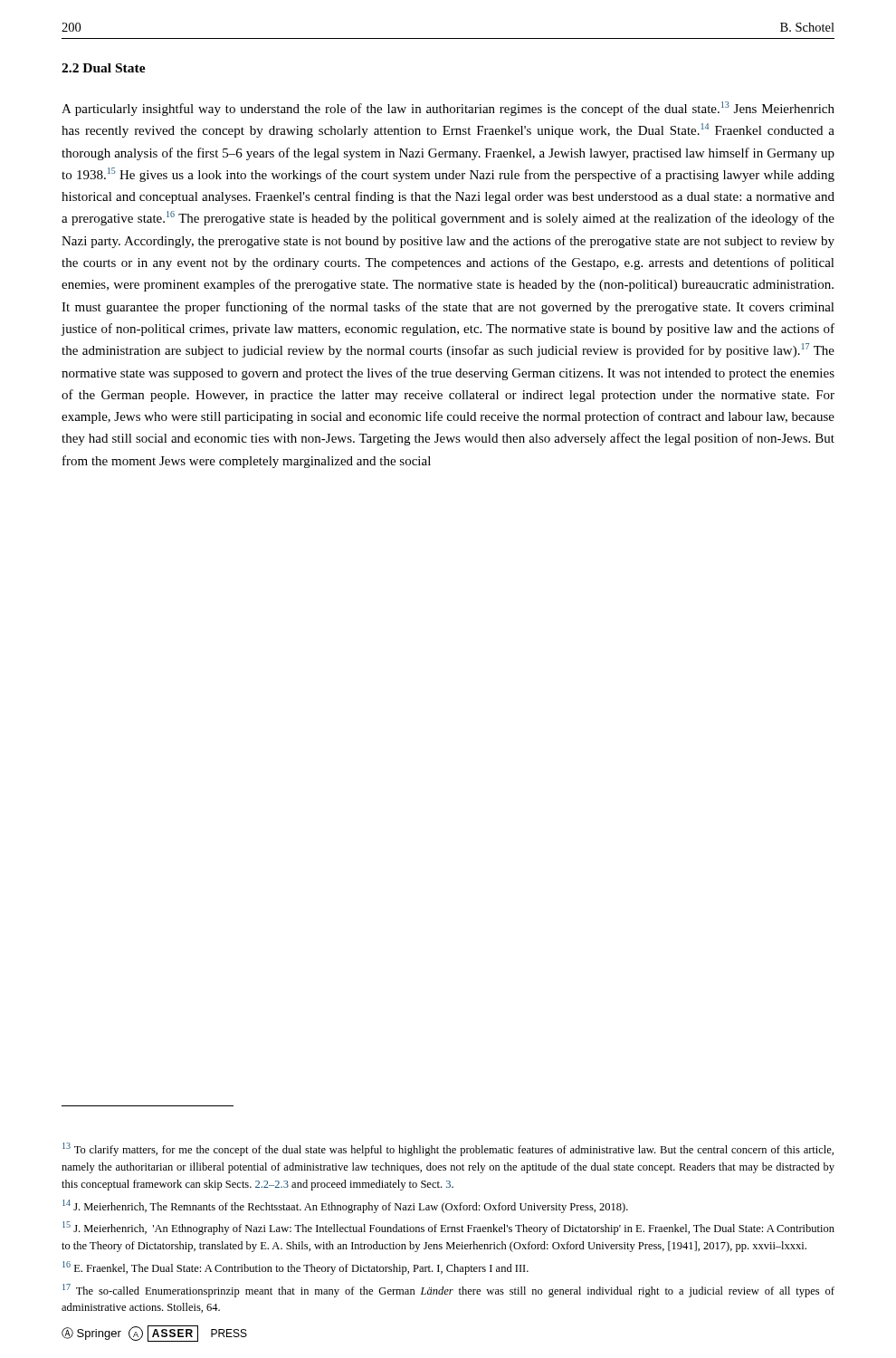Select the section header that says "2.2 Dual State"
The width and height of the screenshot is (896, 1358).
coord(103,67)
